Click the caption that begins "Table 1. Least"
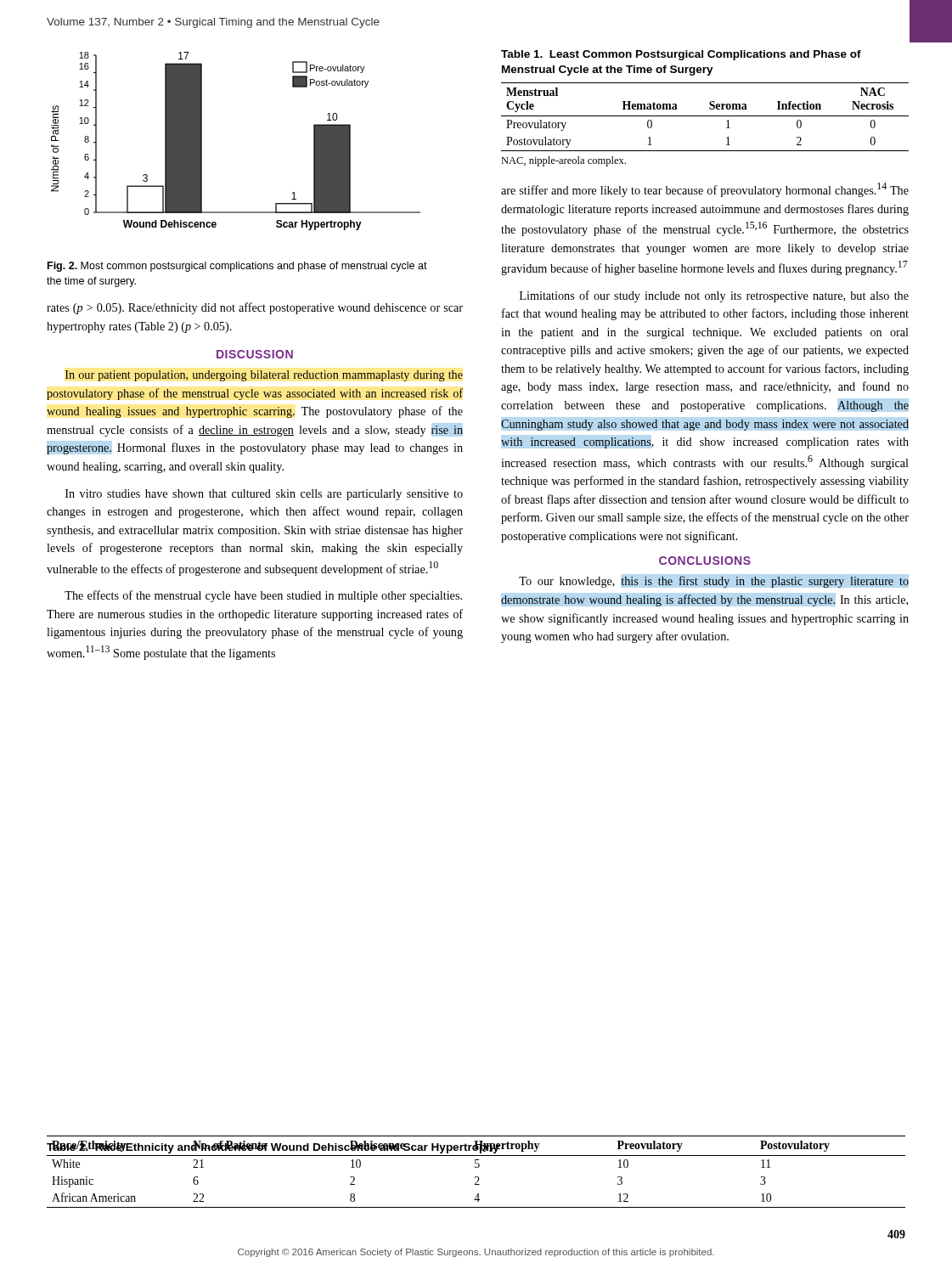The image size is (952, 1274). pyautogui.click(x=681, y=62)
